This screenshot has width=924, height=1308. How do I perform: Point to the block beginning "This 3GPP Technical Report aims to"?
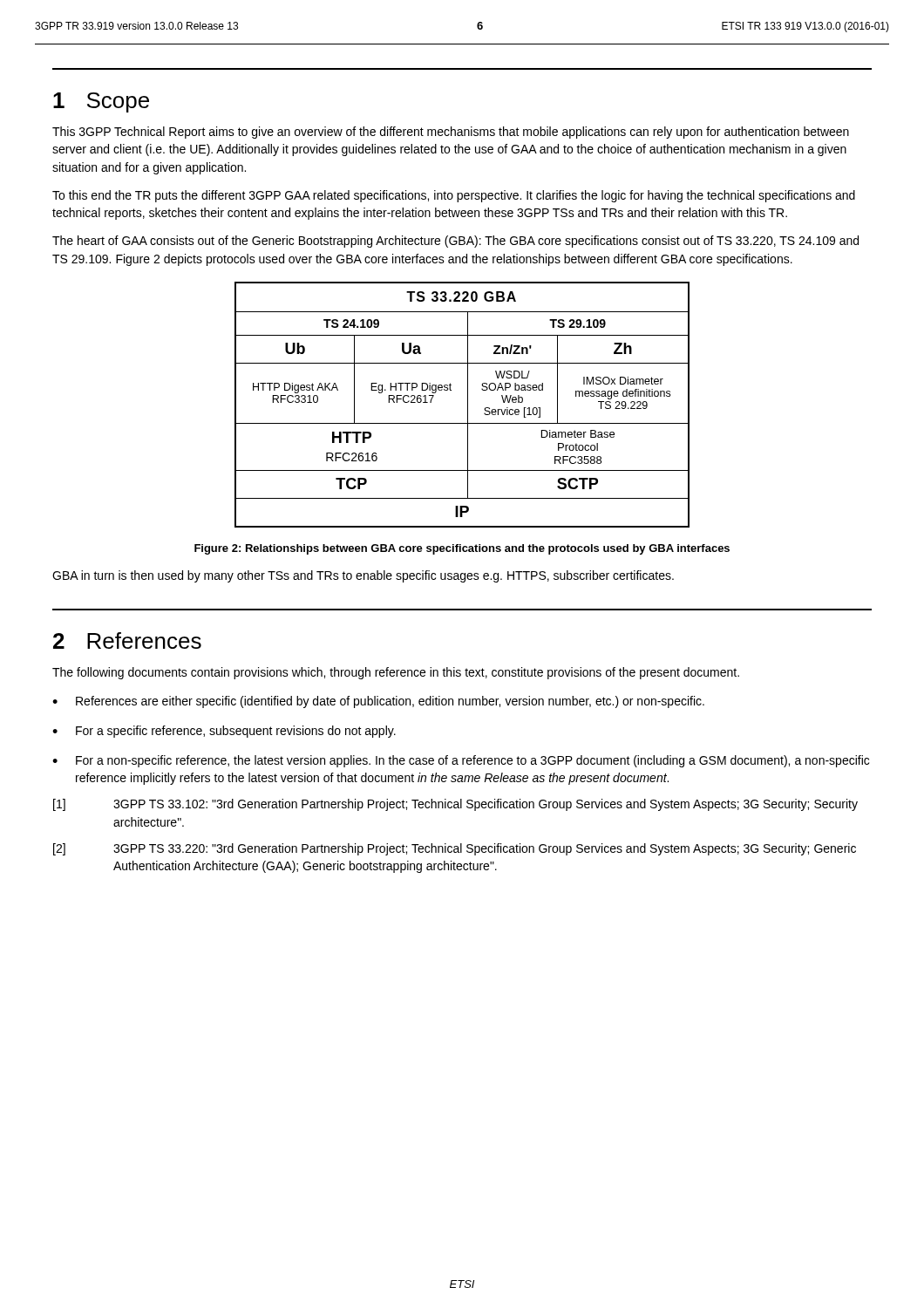click(462, 150)
